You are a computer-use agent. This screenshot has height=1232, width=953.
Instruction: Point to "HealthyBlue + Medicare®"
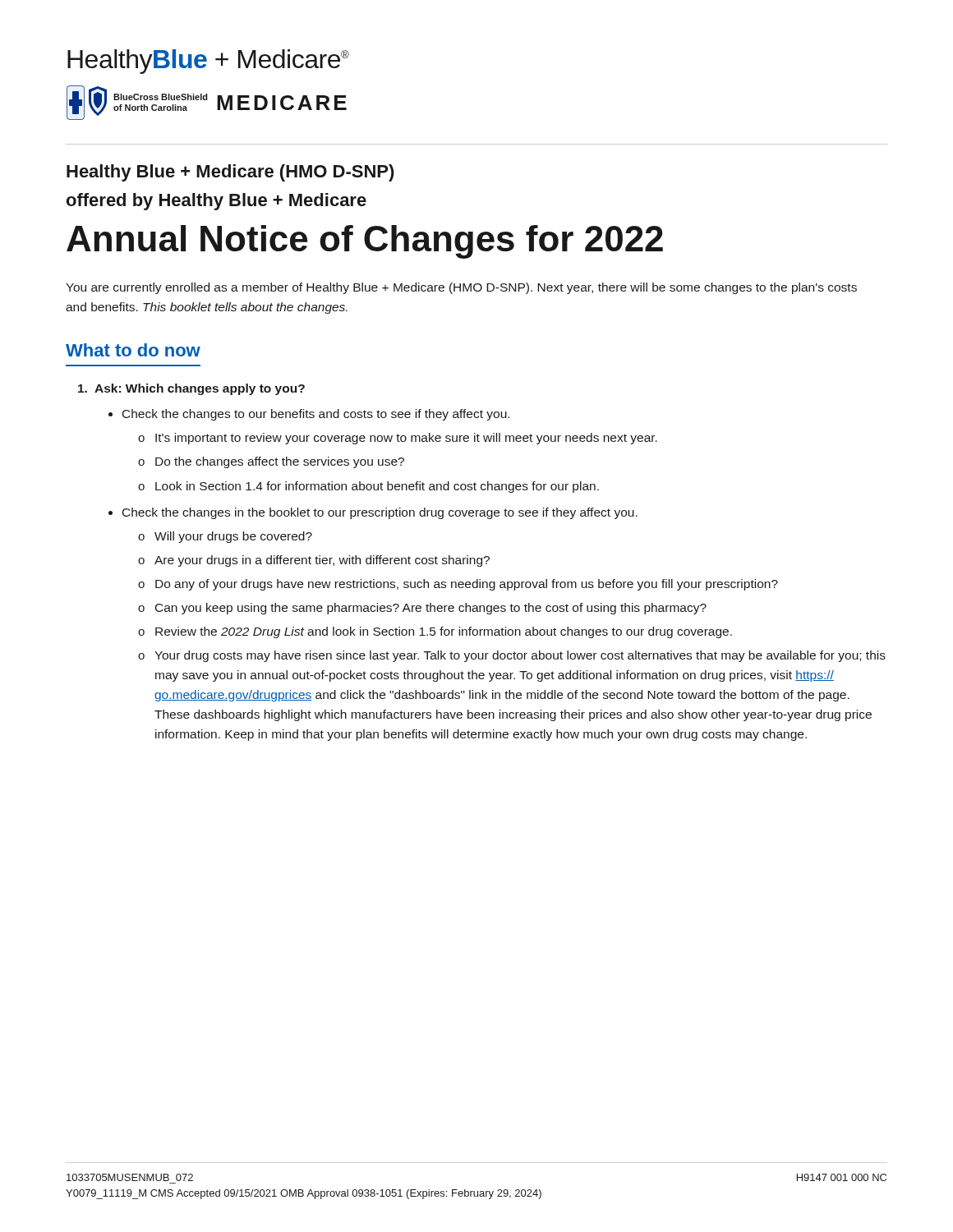207,59
